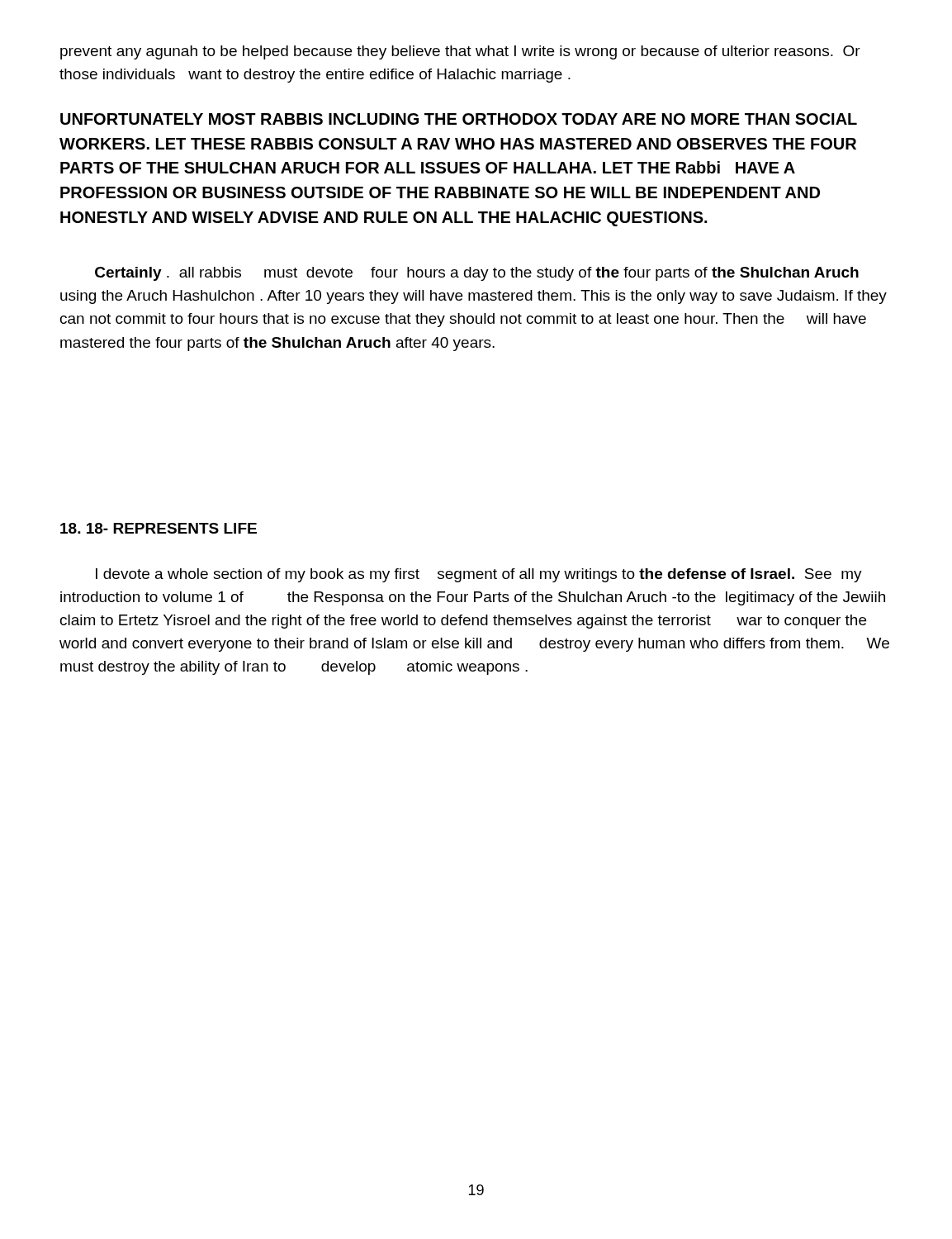This screenshot has width=952, height=1239.
Task: Click on the block starting "UNFORTUNATELY MOST RABBIS INCLUDING THE"
Action: [x=458, y=168]
